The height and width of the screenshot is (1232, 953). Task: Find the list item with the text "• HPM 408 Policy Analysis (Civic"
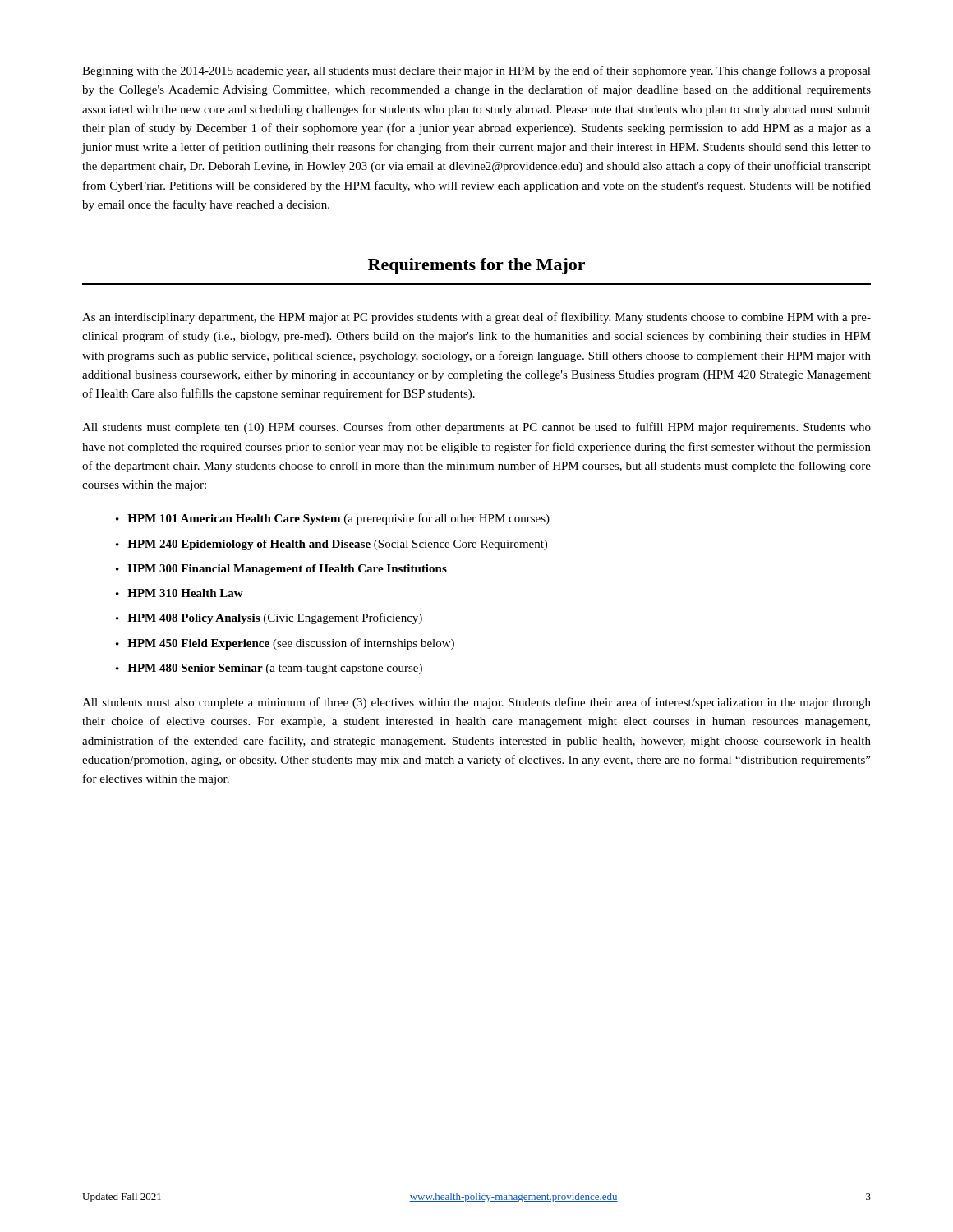[269, 619]
